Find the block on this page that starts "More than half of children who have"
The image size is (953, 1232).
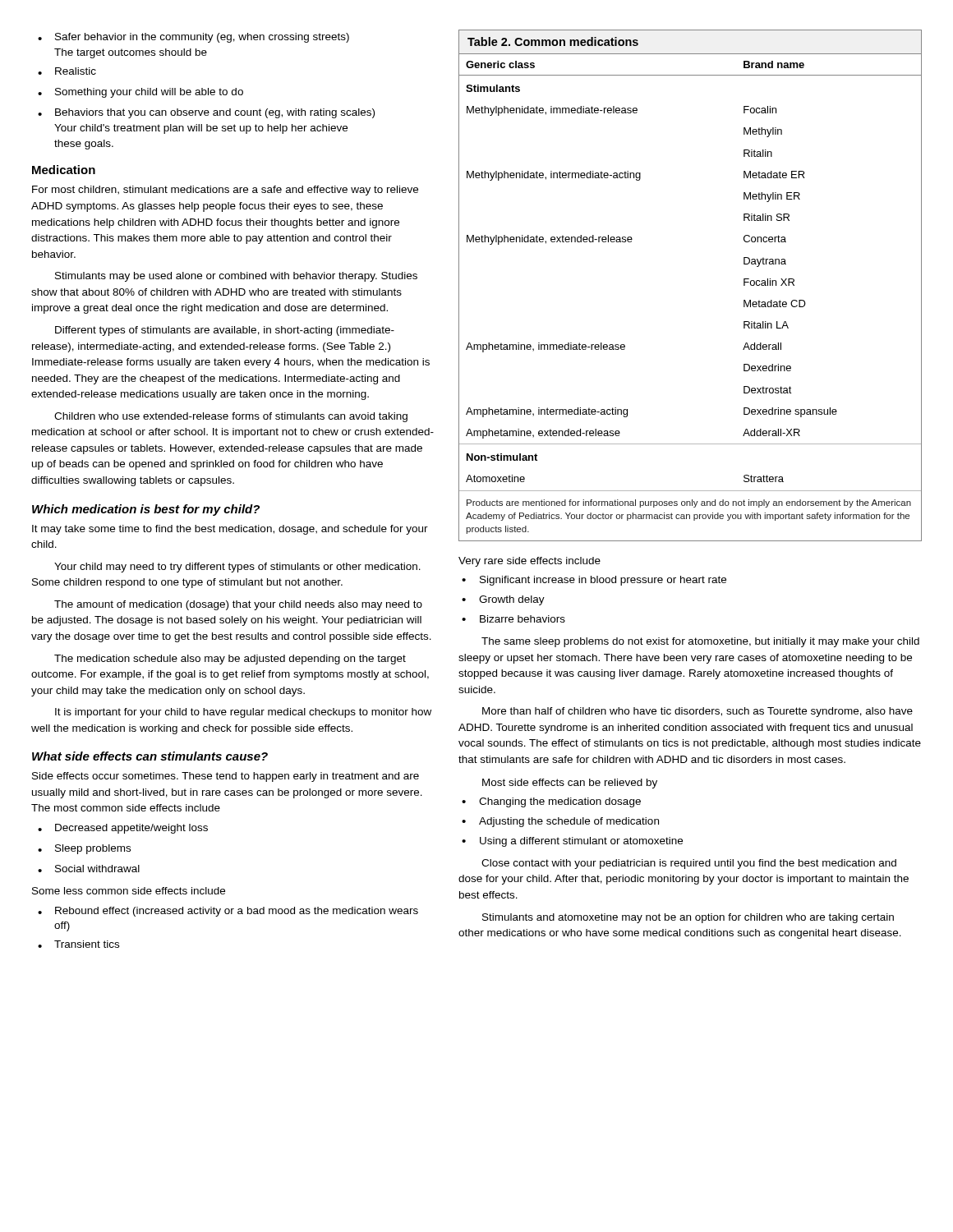point(690,735)
